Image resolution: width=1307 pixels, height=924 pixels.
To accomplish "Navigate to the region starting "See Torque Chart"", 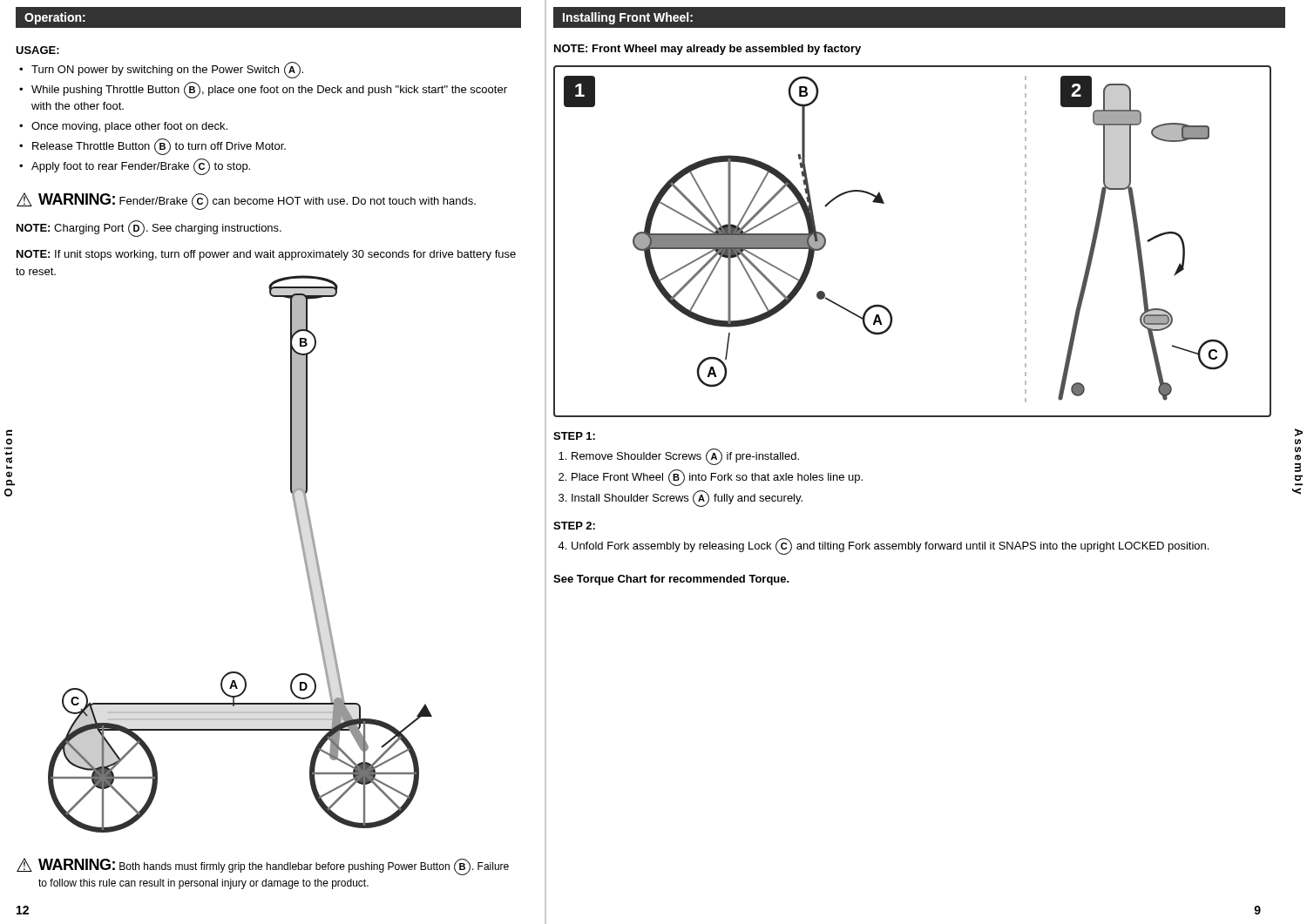I will click(671, 579).
